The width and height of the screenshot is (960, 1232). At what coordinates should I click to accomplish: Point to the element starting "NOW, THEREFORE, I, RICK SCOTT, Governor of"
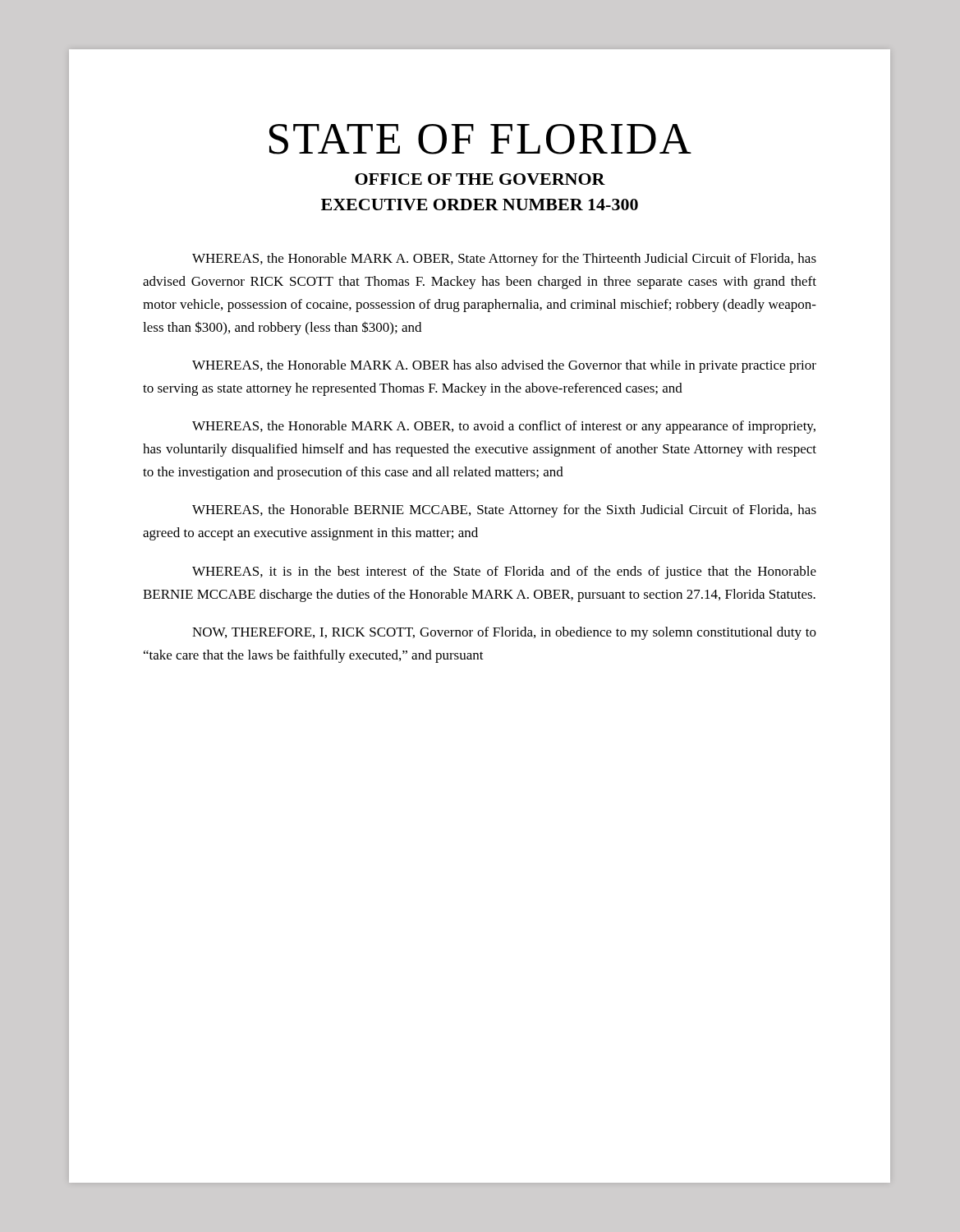[480, 643]
